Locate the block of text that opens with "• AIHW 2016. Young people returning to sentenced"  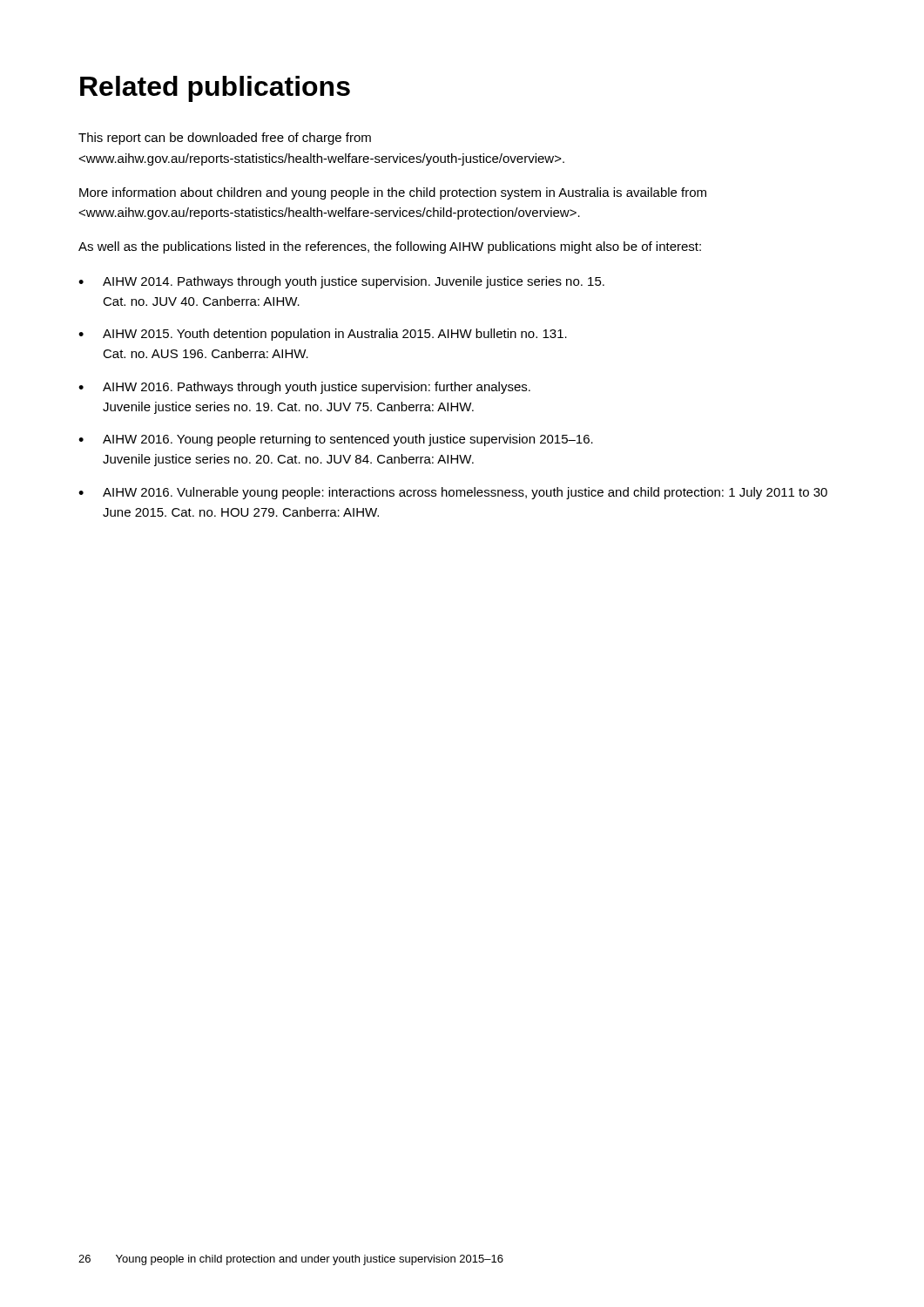coord(462,449)
